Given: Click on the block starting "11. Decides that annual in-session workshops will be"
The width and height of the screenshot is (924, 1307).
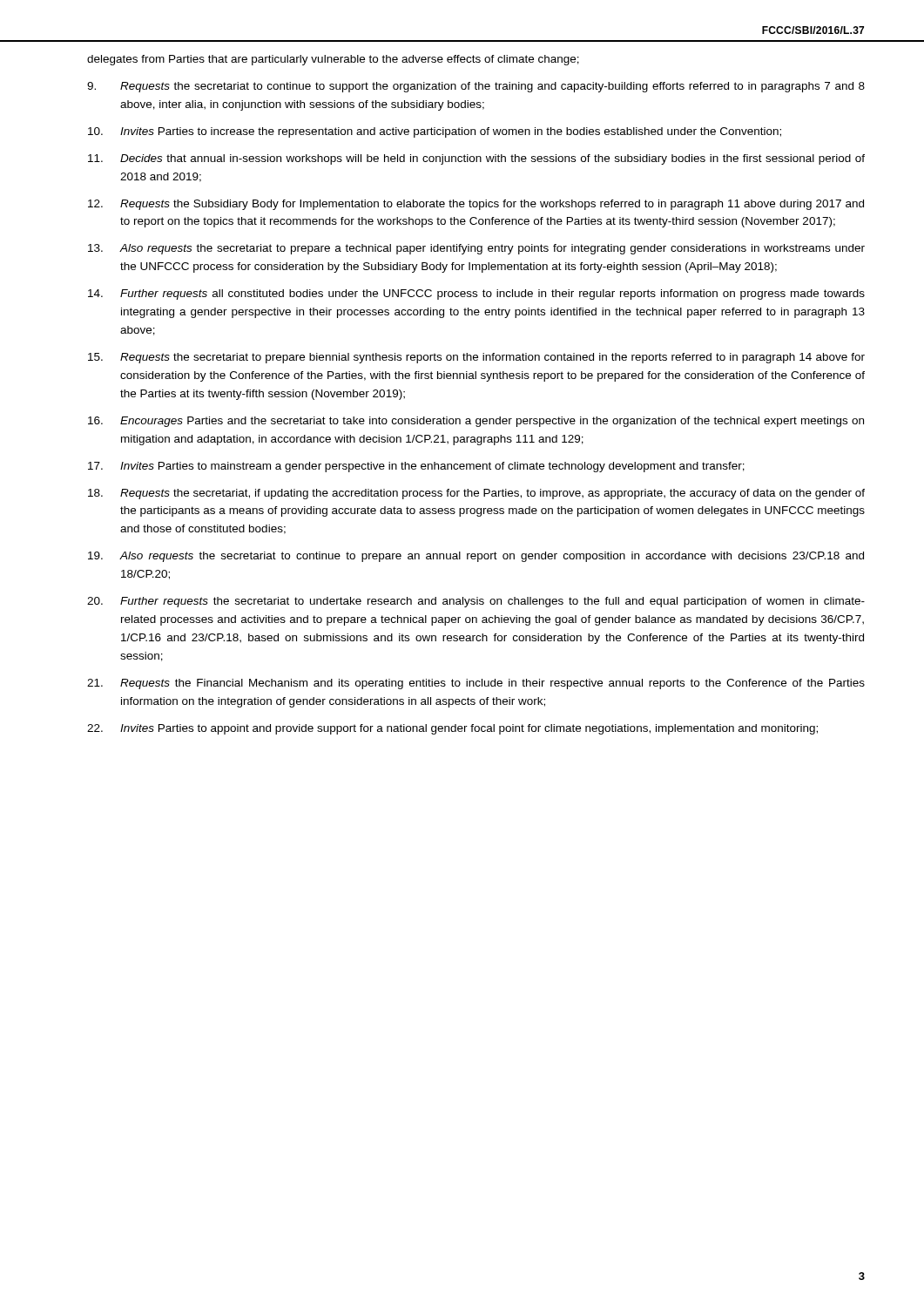Looking at the screenshot, I should [476, 168].
